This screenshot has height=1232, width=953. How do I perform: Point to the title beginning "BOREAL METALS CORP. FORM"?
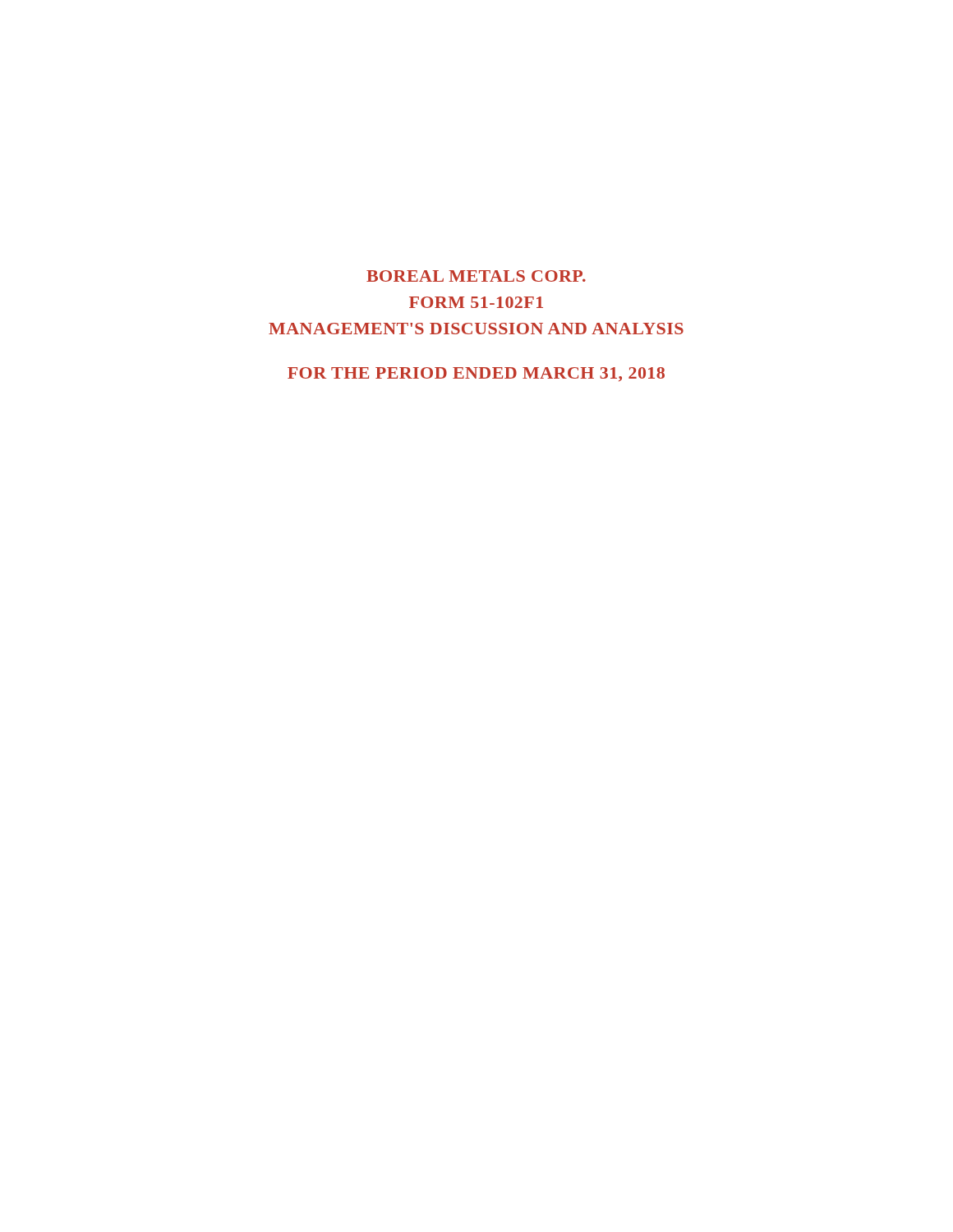coord(476,302)
